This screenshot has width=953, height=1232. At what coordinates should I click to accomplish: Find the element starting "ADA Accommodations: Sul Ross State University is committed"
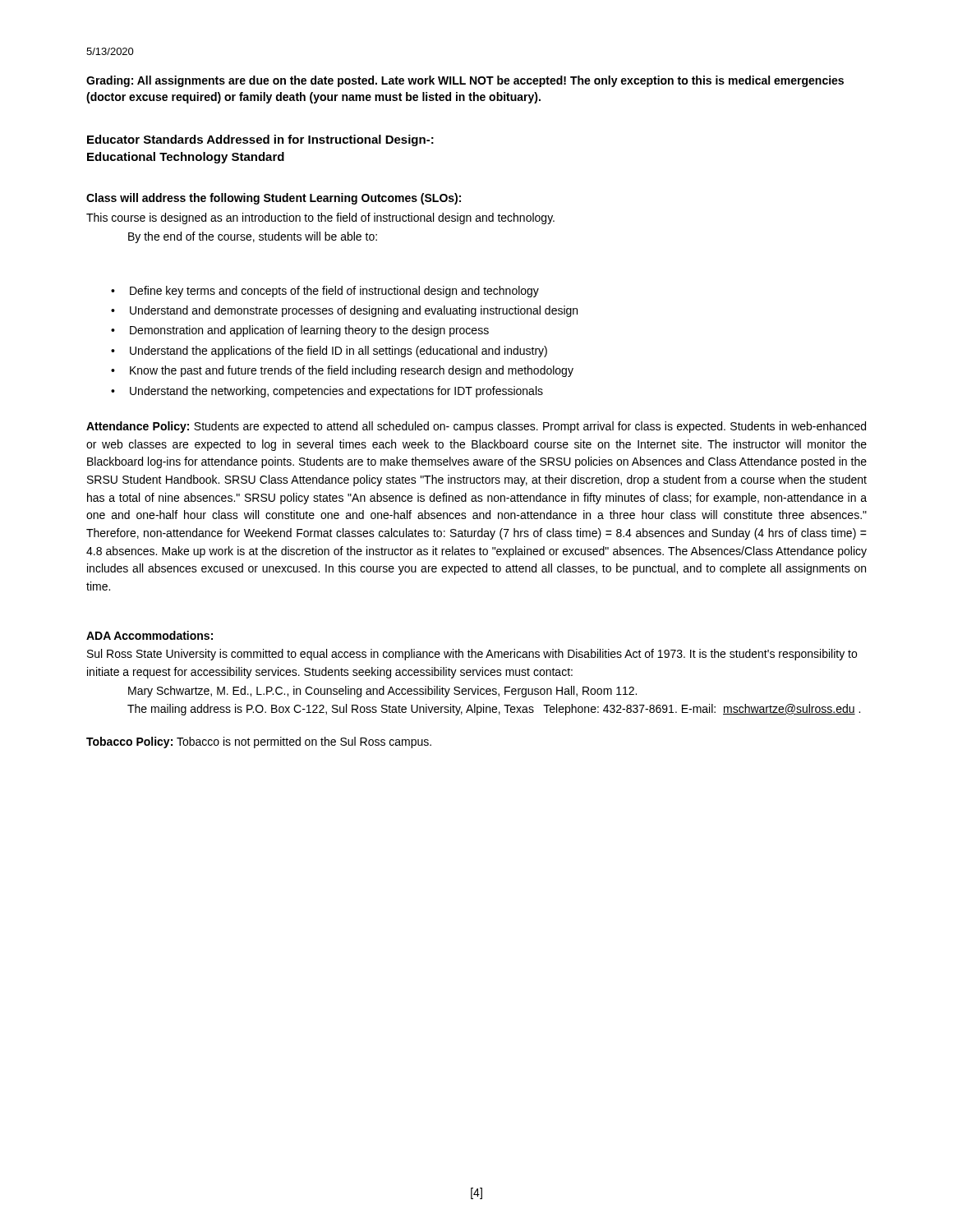476,674
